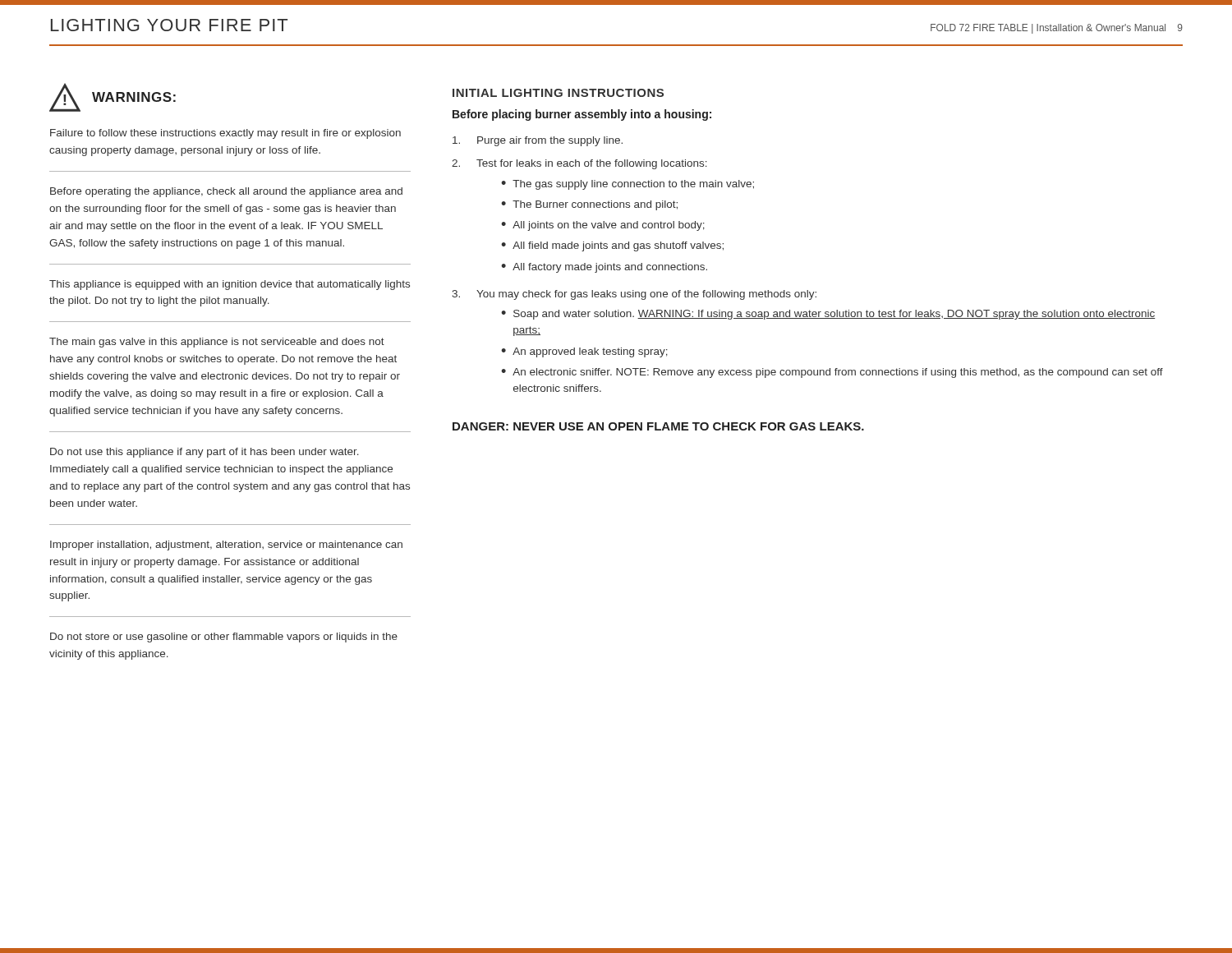Click on the text starting "•All factory made joints and connections."

click(605, 267)
